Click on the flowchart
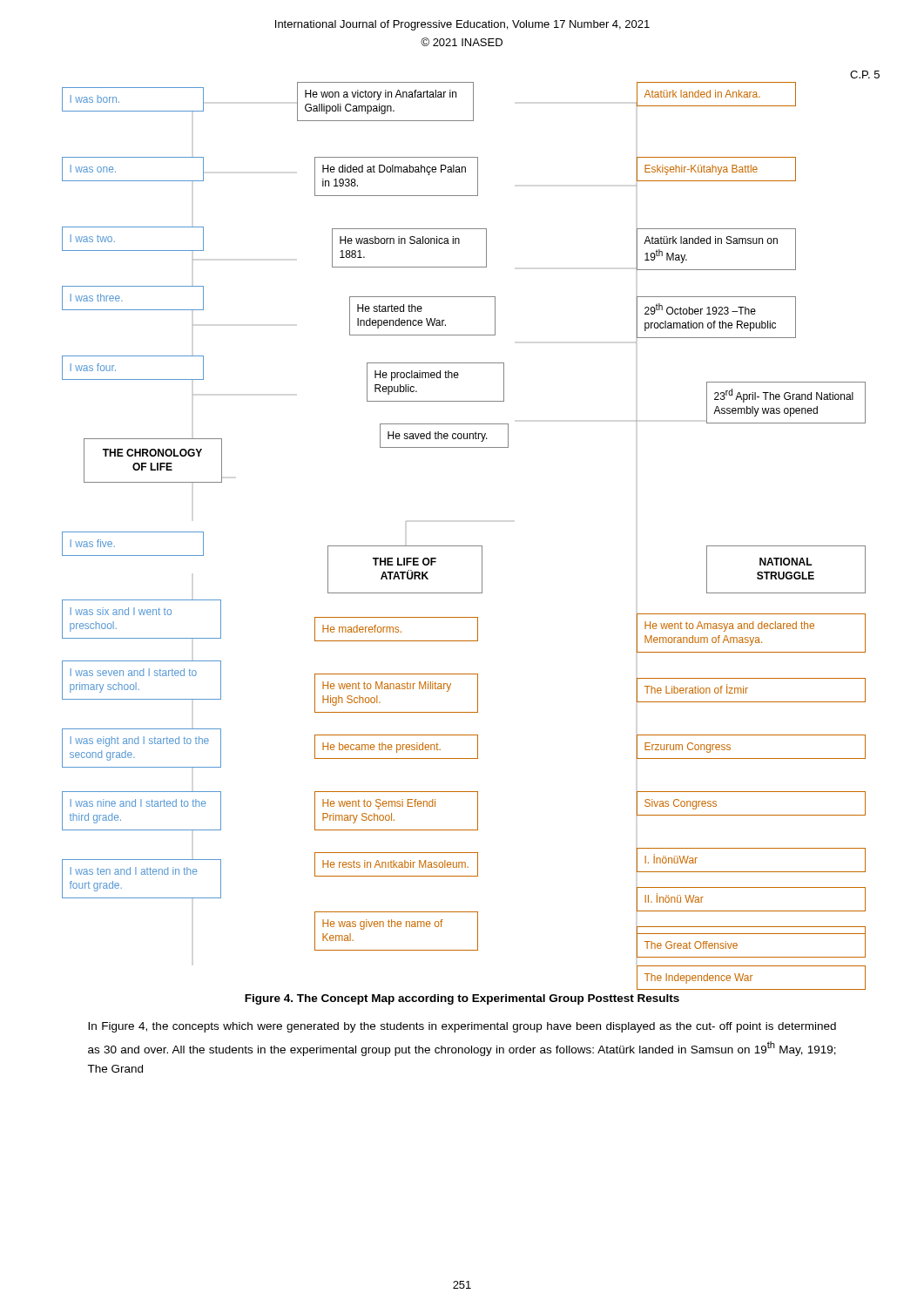 coord(462,521)
